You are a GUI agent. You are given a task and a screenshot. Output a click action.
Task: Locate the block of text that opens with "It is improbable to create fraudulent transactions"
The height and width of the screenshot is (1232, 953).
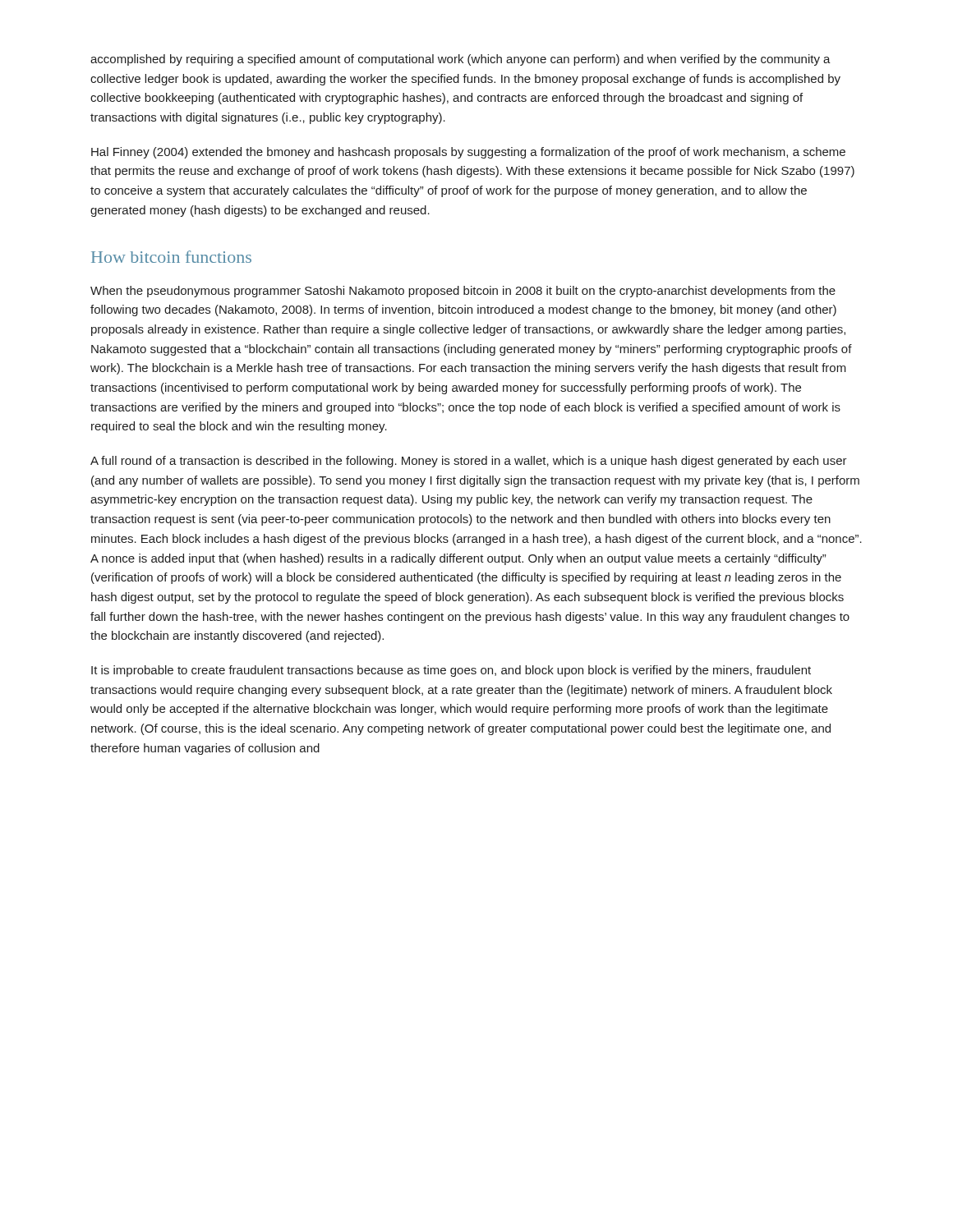pyautogui.click(x=461, y=709)
